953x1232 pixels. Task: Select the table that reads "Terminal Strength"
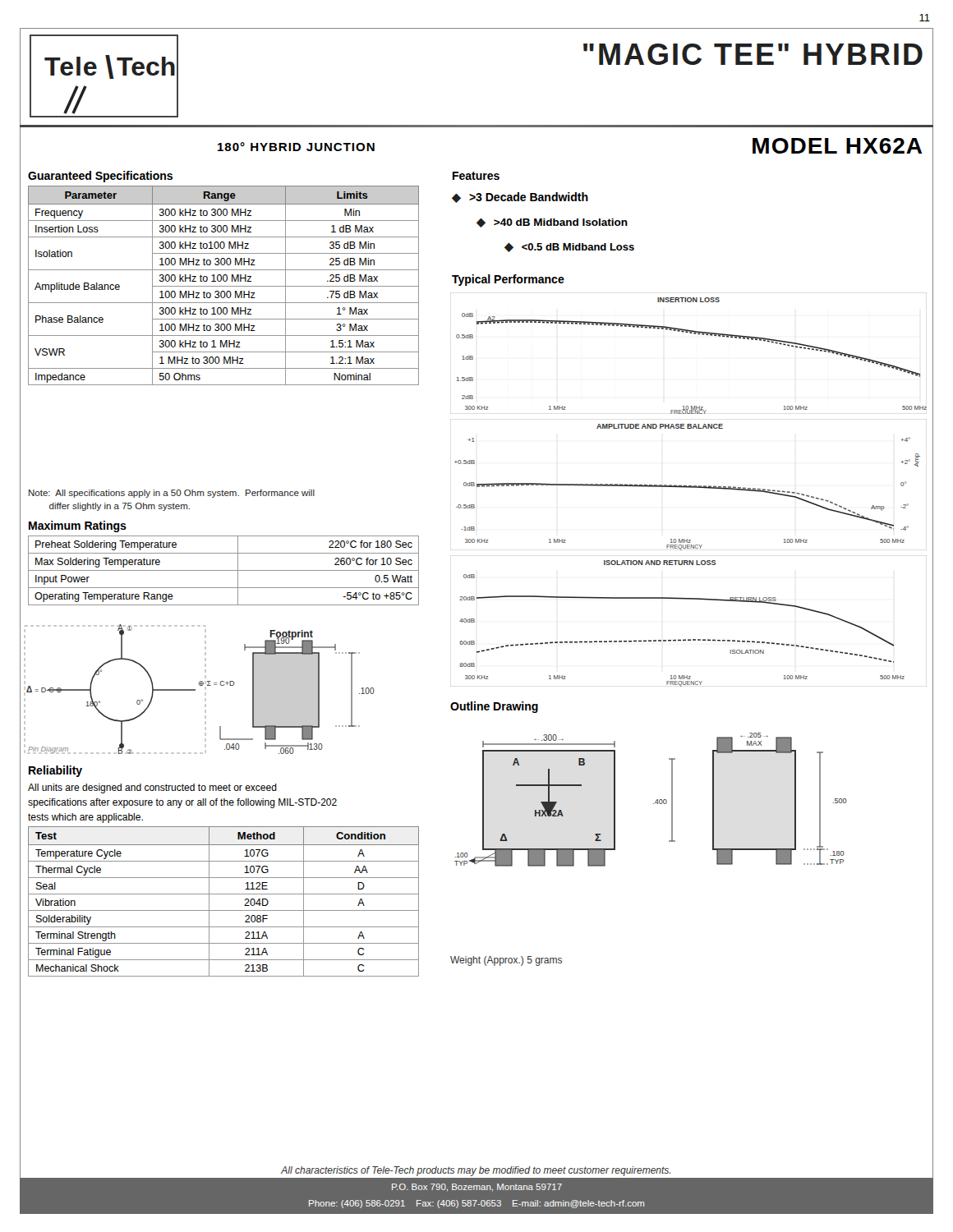[x=223, y=901]
